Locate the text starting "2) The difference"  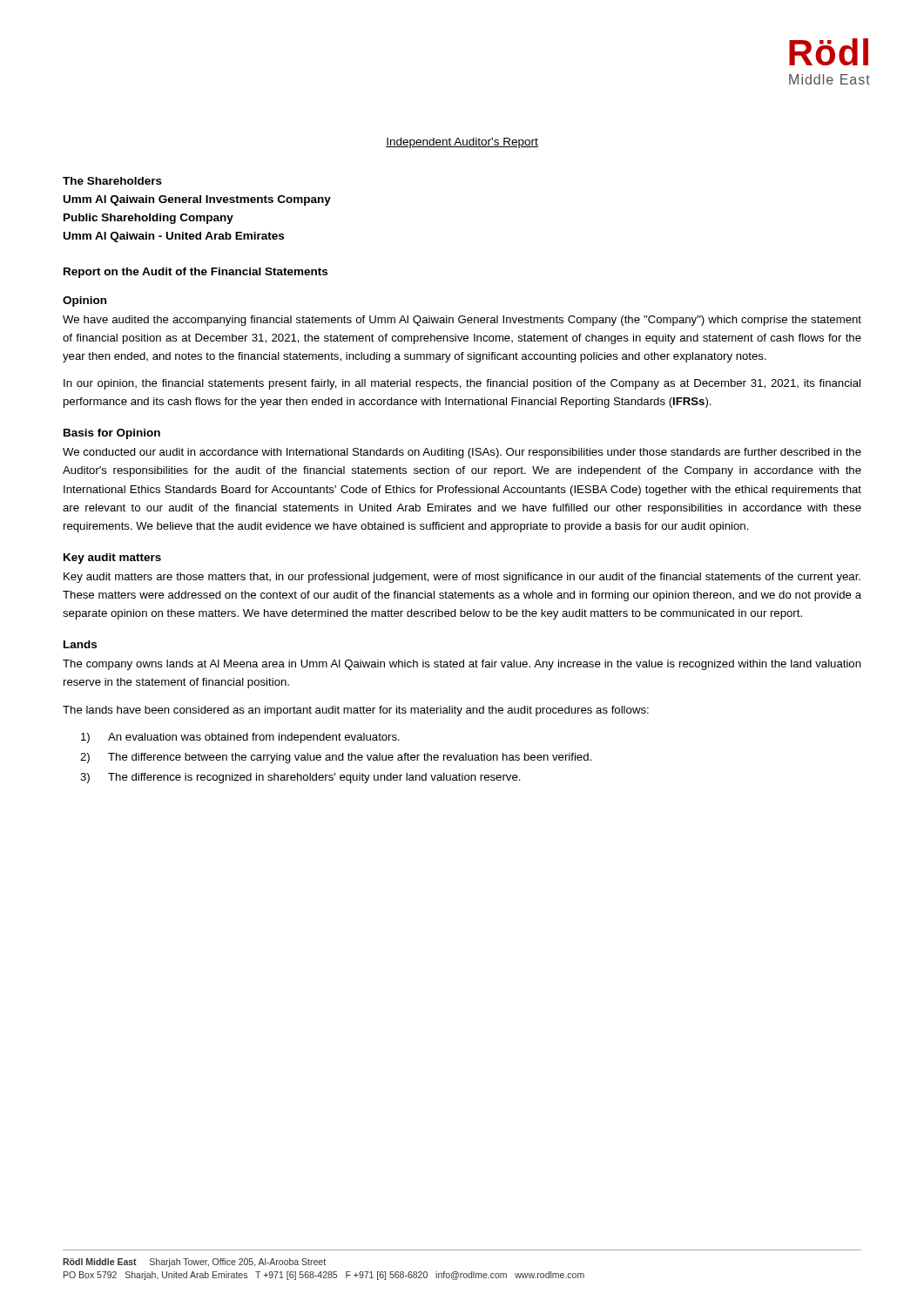pos(336,757)
